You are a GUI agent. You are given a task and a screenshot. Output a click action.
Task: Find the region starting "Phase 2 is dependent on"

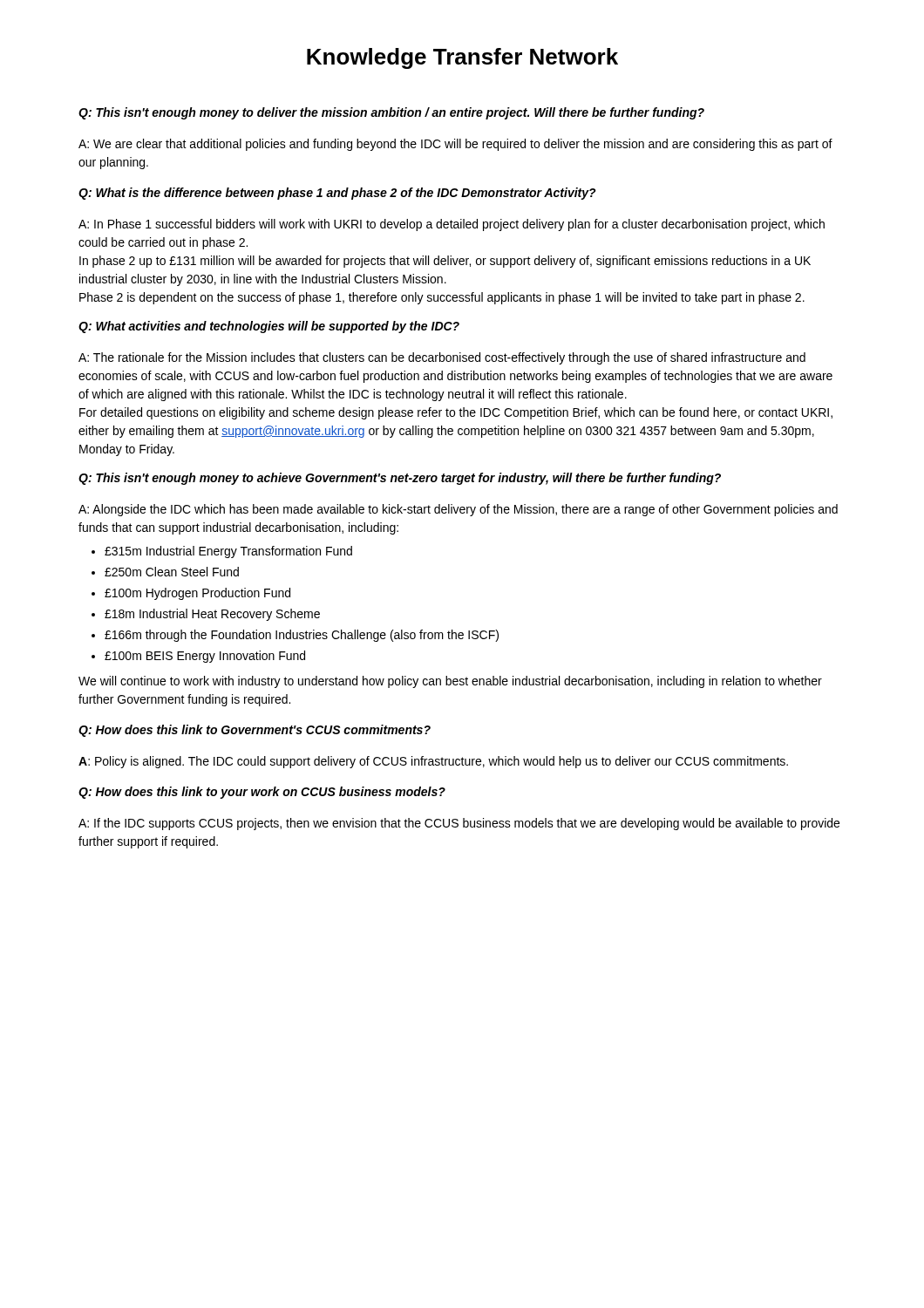point(462,298)
